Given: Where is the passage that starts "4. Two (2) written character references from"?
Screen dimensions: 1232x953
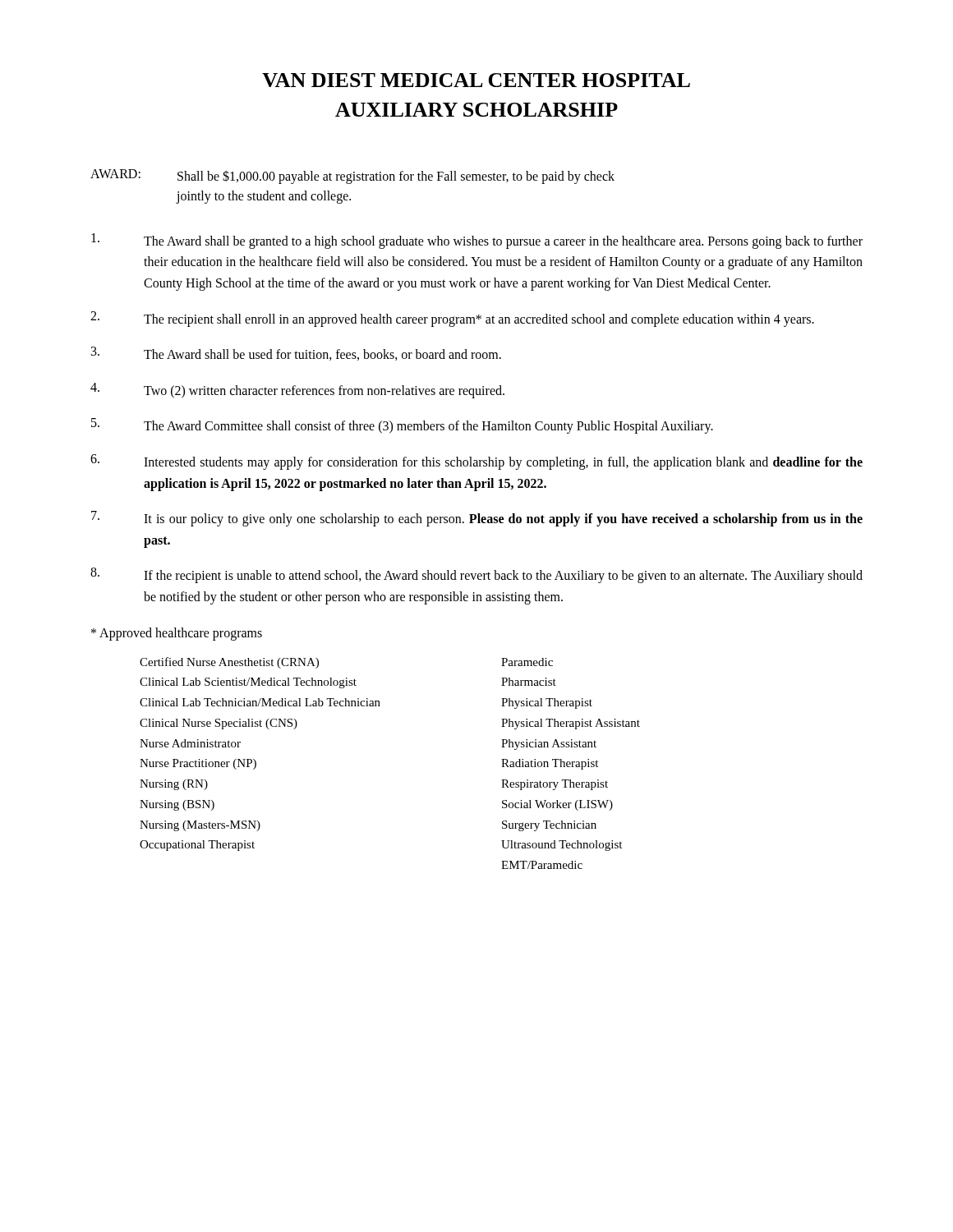Looking at the screenshot, I should coord(298,391).
